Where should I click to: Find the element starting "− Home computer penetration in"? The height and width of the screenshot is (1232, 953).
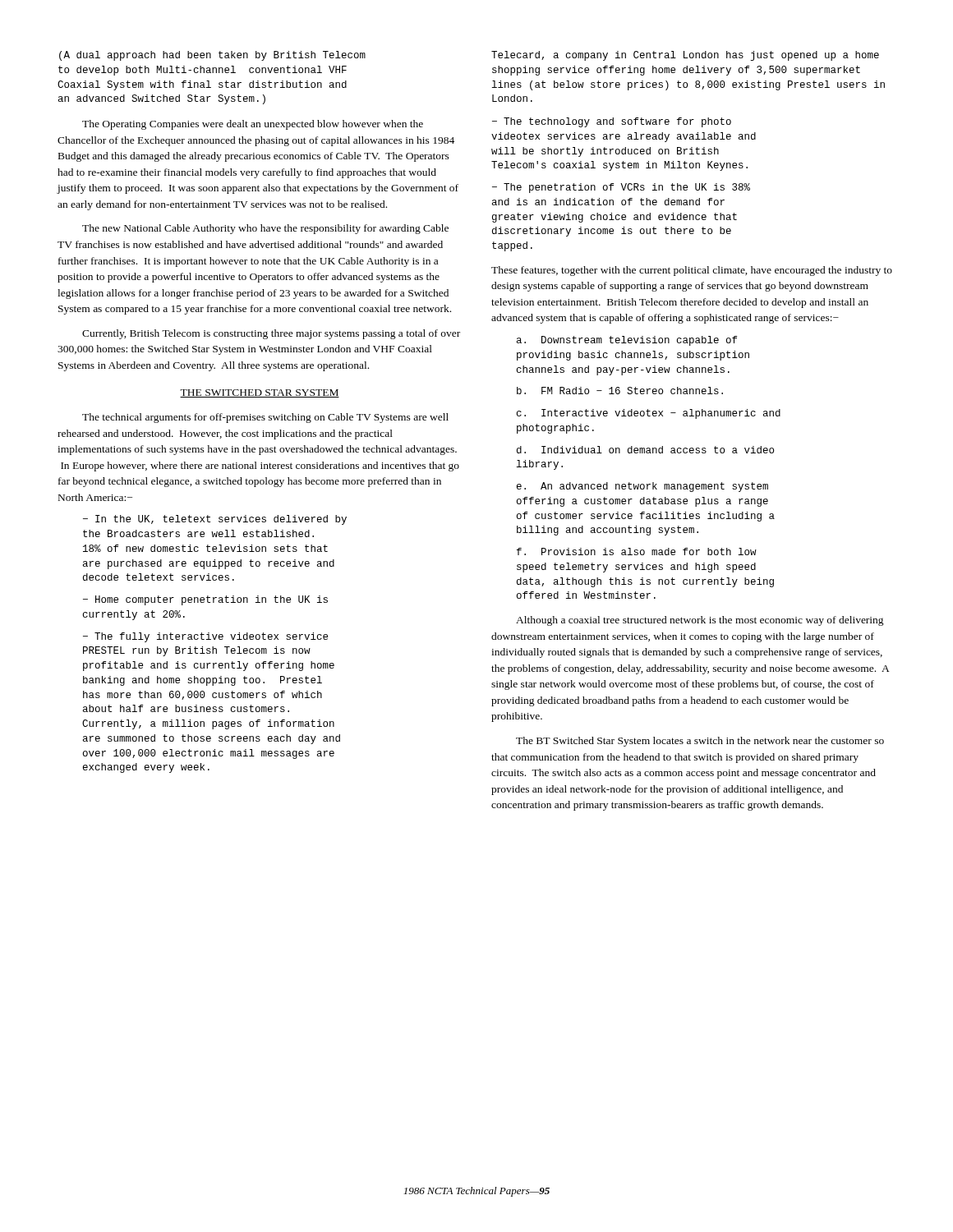coord(272,609)
